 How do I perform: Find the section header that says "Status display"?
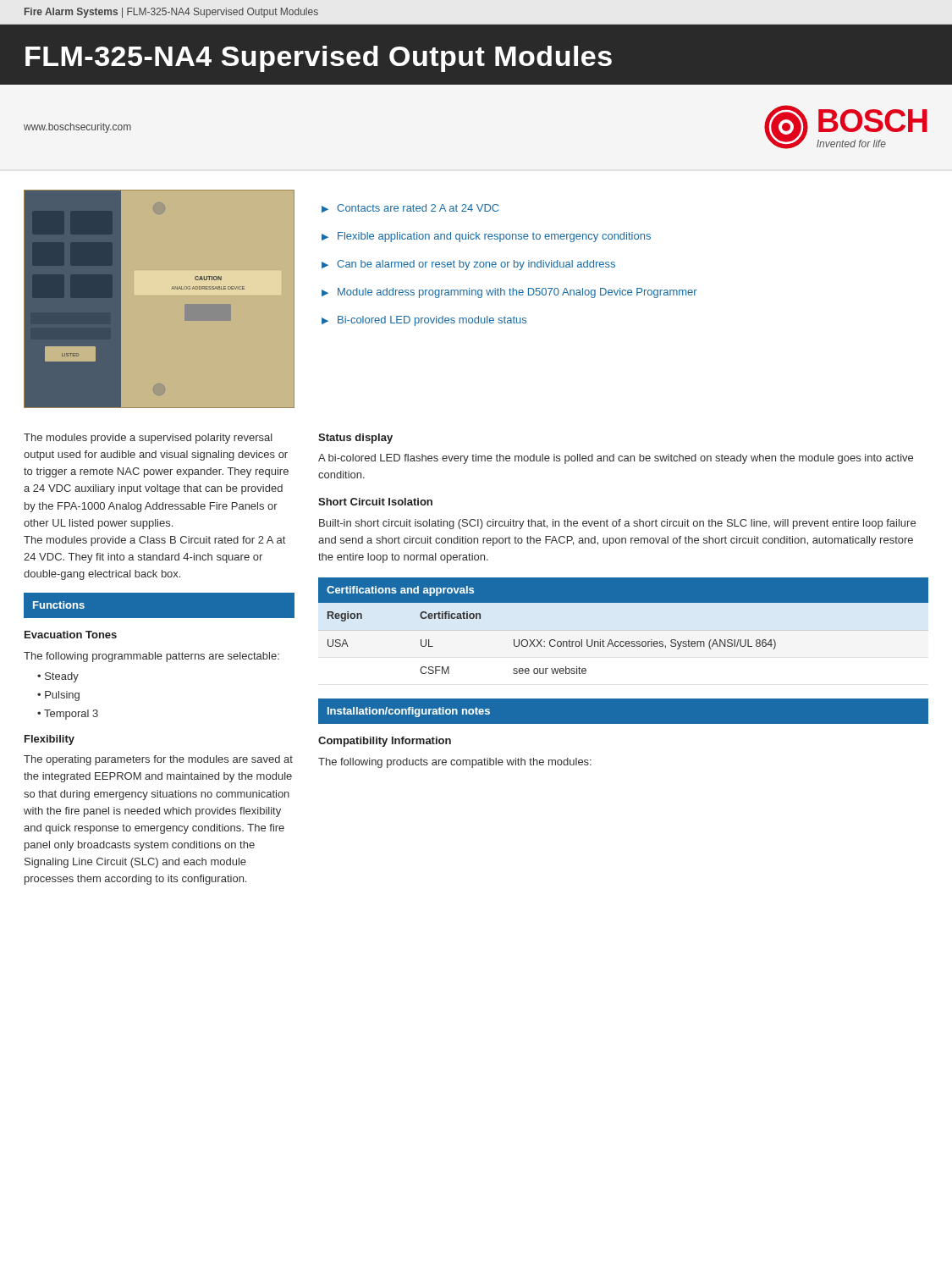355,437
